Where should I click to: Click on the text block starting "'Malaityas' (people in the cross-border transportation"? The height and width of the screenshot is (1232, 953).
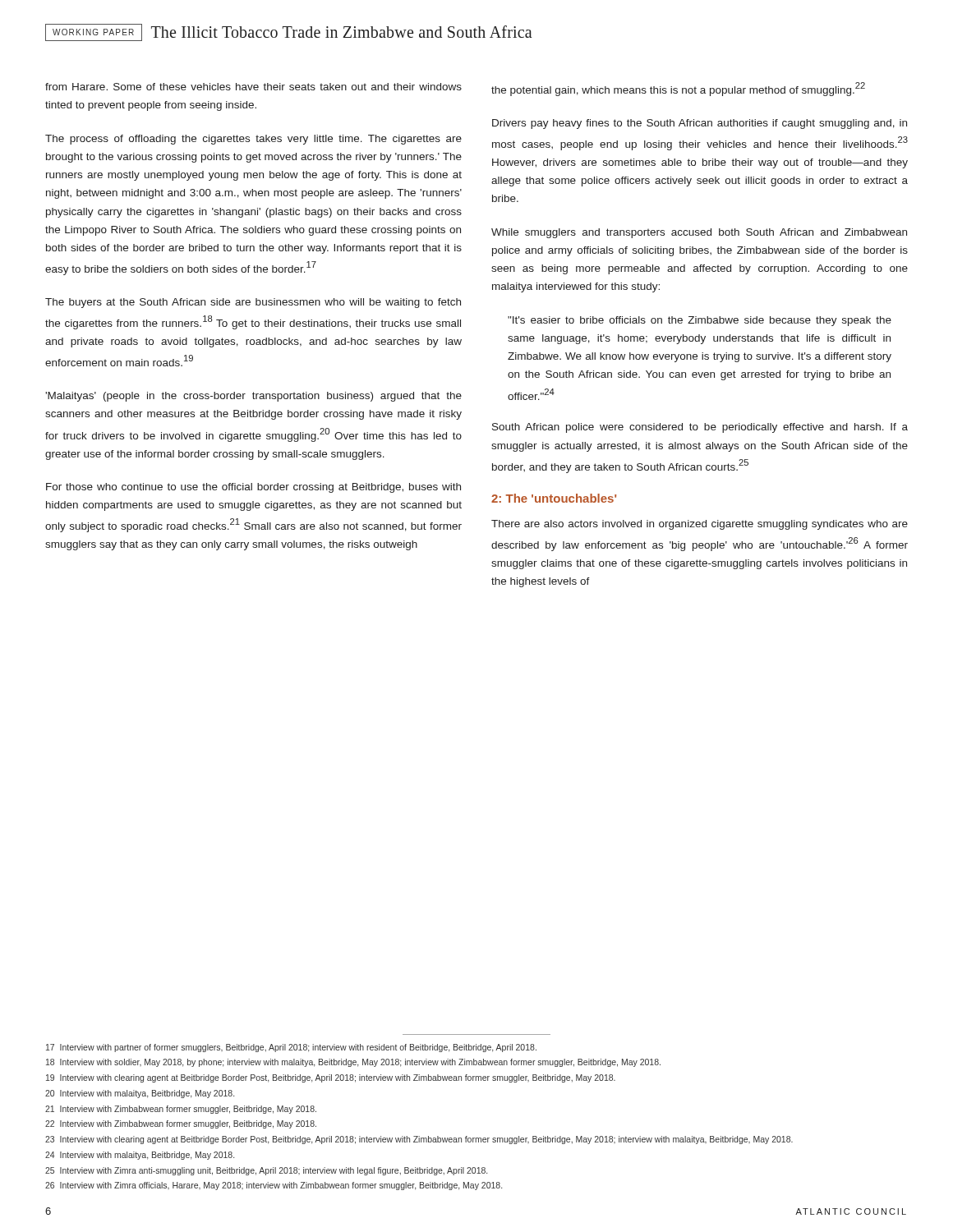[253, 424]
